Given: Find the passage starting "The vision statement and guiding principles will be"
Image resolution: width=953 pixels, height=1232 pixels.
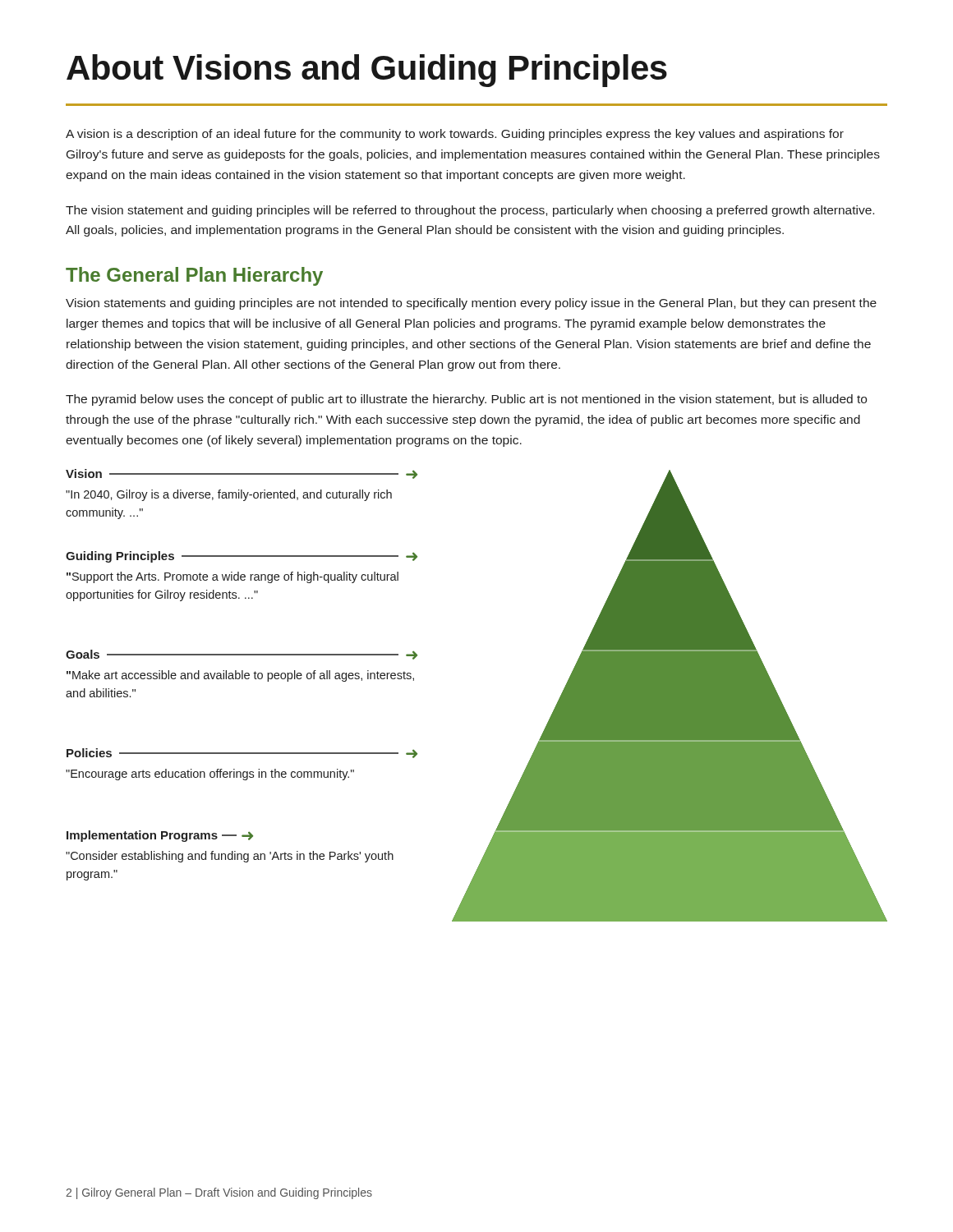Looking at the screenshot, I should pos(471,220).
